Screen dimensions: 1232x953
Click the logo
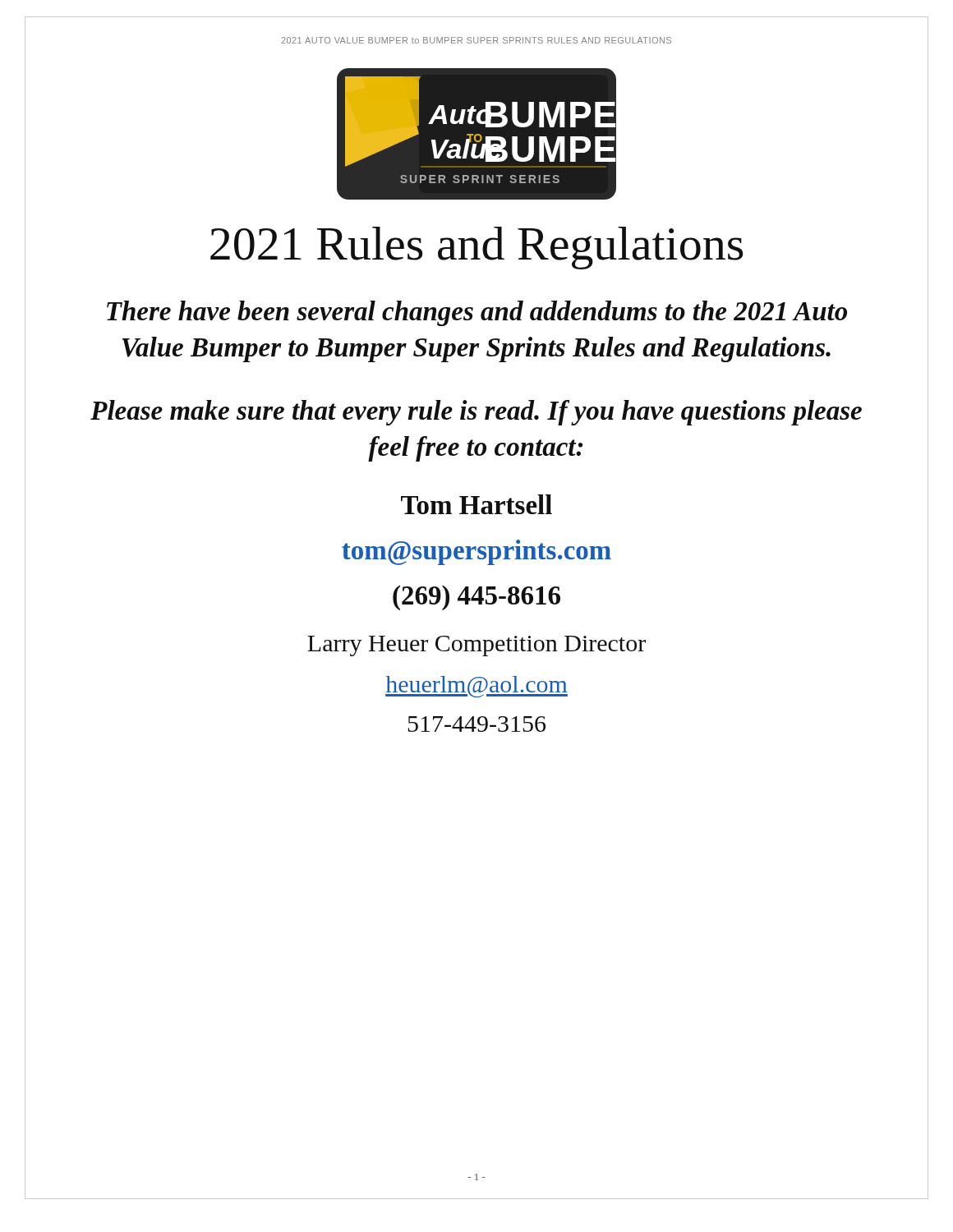[476, 136]
